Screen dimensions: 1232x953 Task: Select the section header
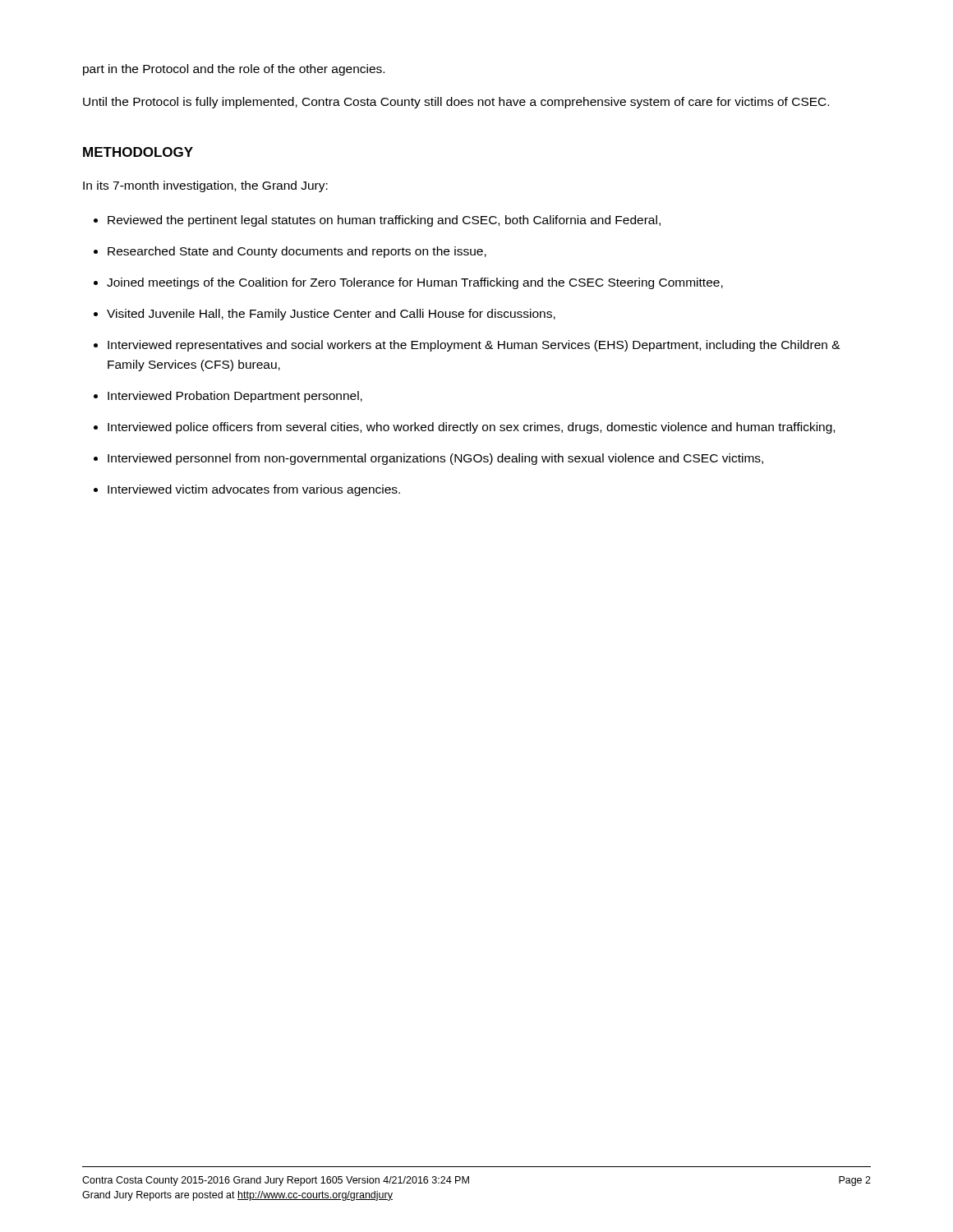point(138,152)
